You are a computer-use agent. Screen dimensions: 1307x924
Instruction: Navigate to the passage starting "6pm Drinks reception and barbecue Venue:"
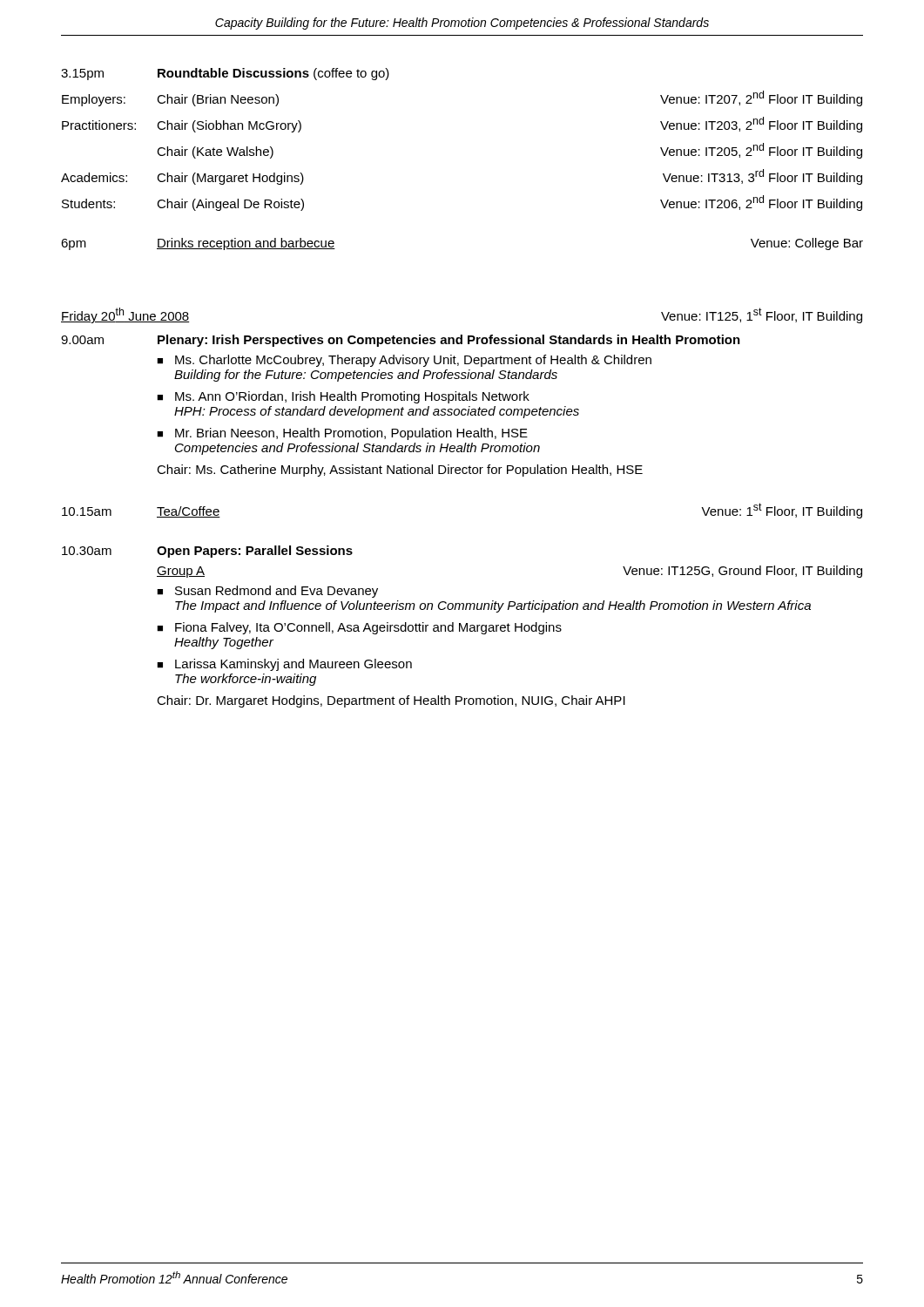(x=70, y=244)
